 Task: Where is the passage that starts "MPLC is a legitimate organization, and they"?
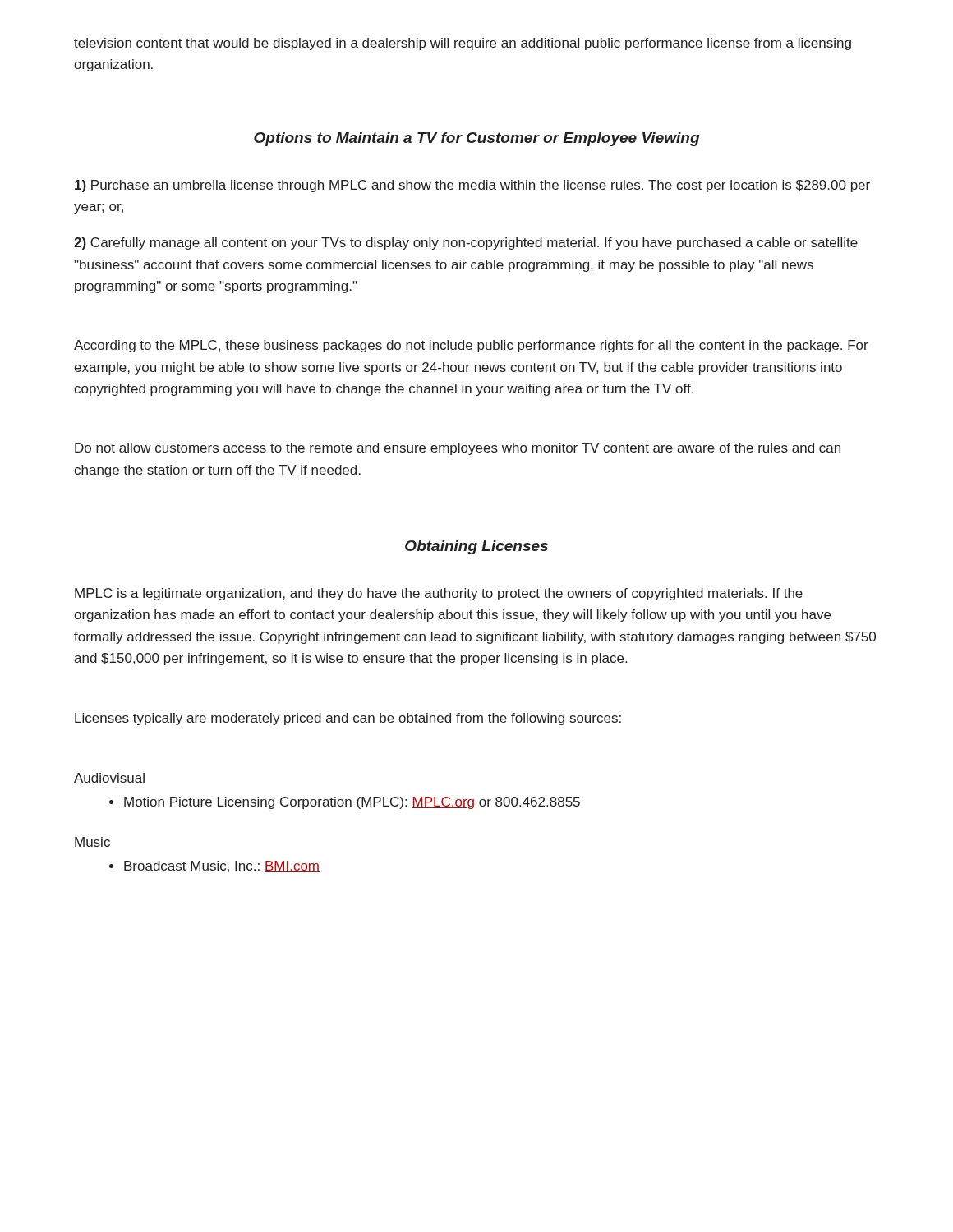[x=475, y=626]
